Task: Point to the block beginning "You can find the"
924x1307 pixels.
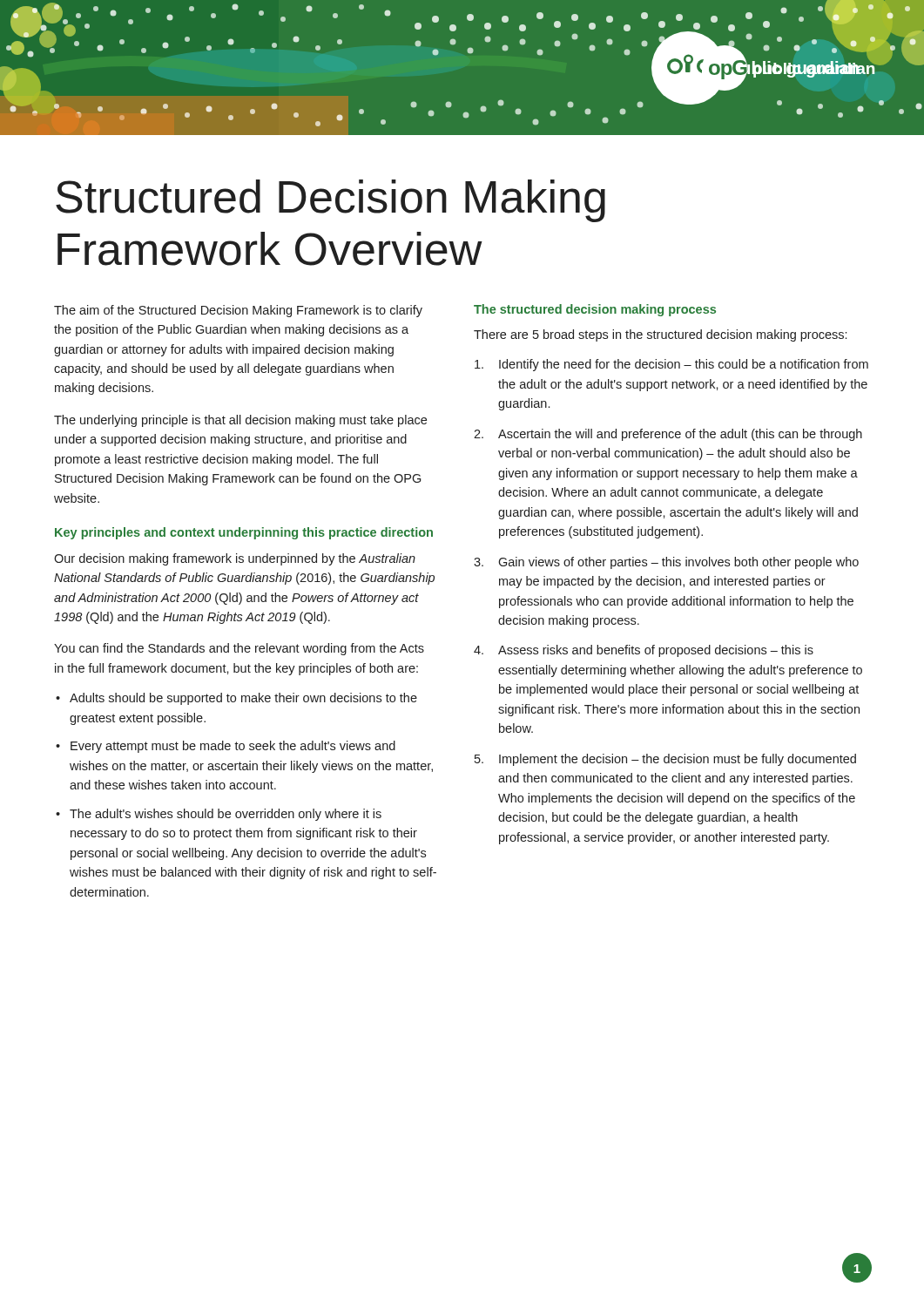Action: click(x=246, y=659)
